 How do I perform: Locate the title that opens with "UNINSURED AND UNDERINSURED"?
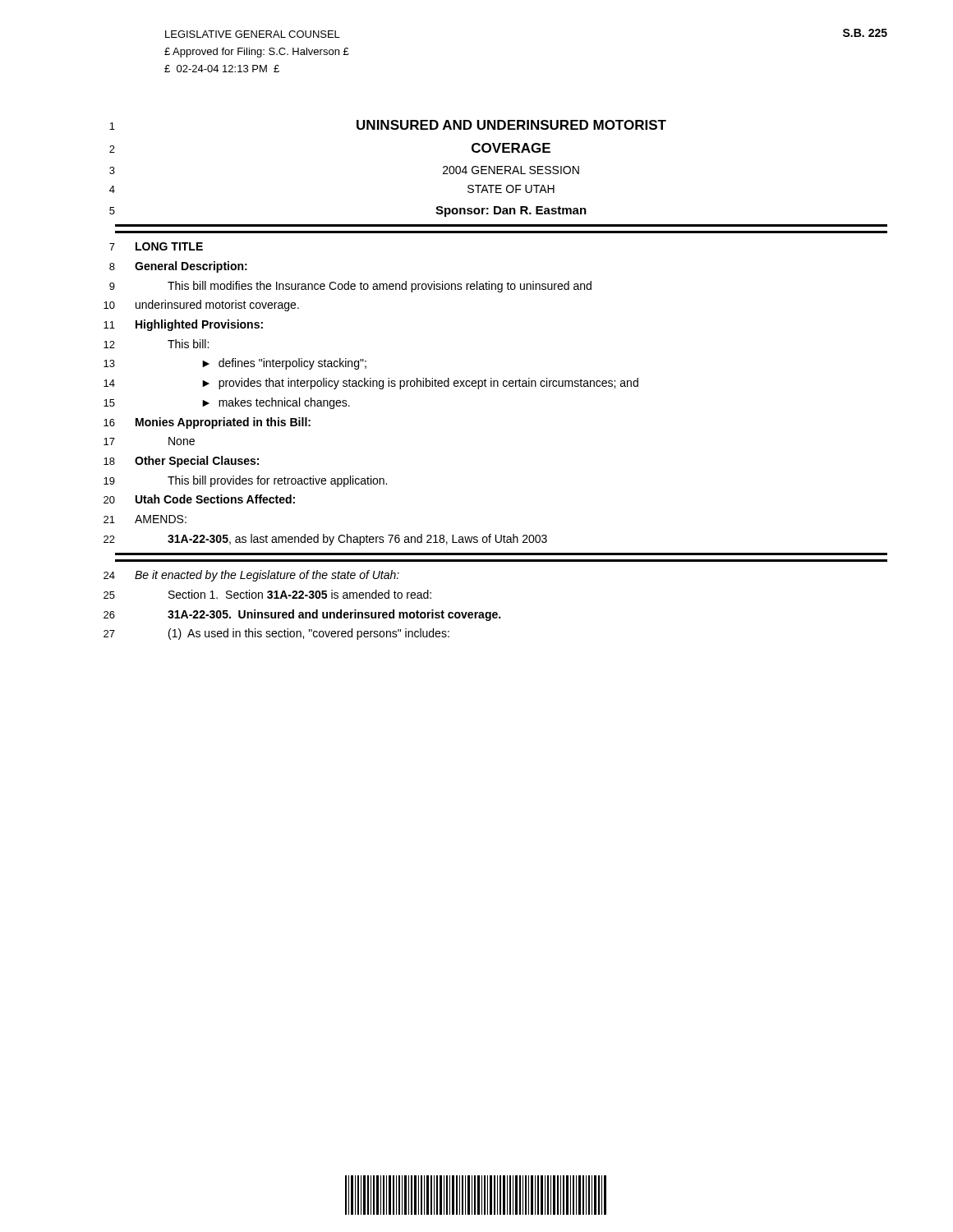pyautogui.click(x=511, y=125)
